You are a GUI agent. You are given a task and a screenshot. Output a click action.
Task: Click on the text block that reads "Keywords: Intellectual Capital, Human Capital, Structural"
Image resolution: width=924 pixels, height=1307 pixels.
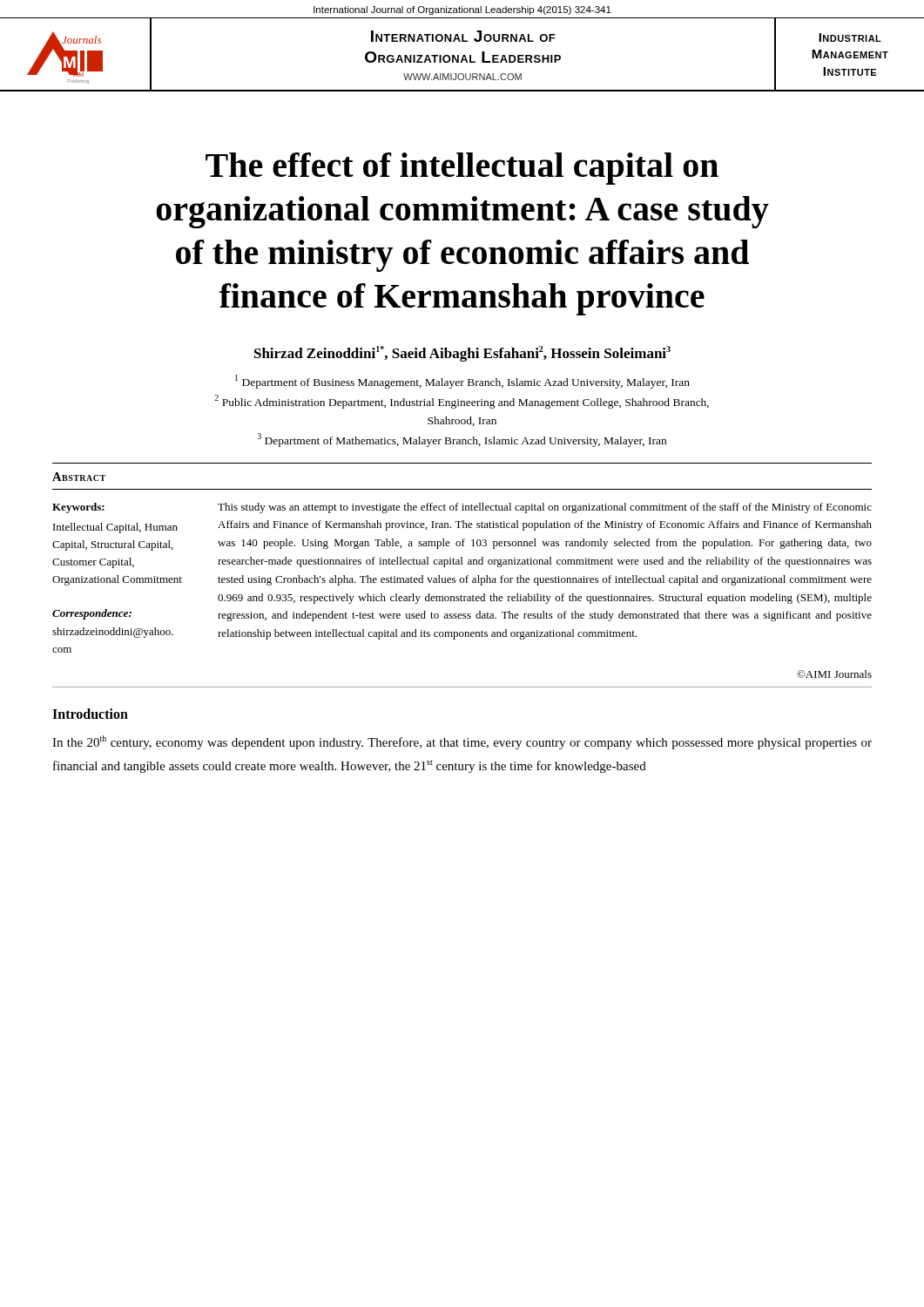click(x=128, y=577)
